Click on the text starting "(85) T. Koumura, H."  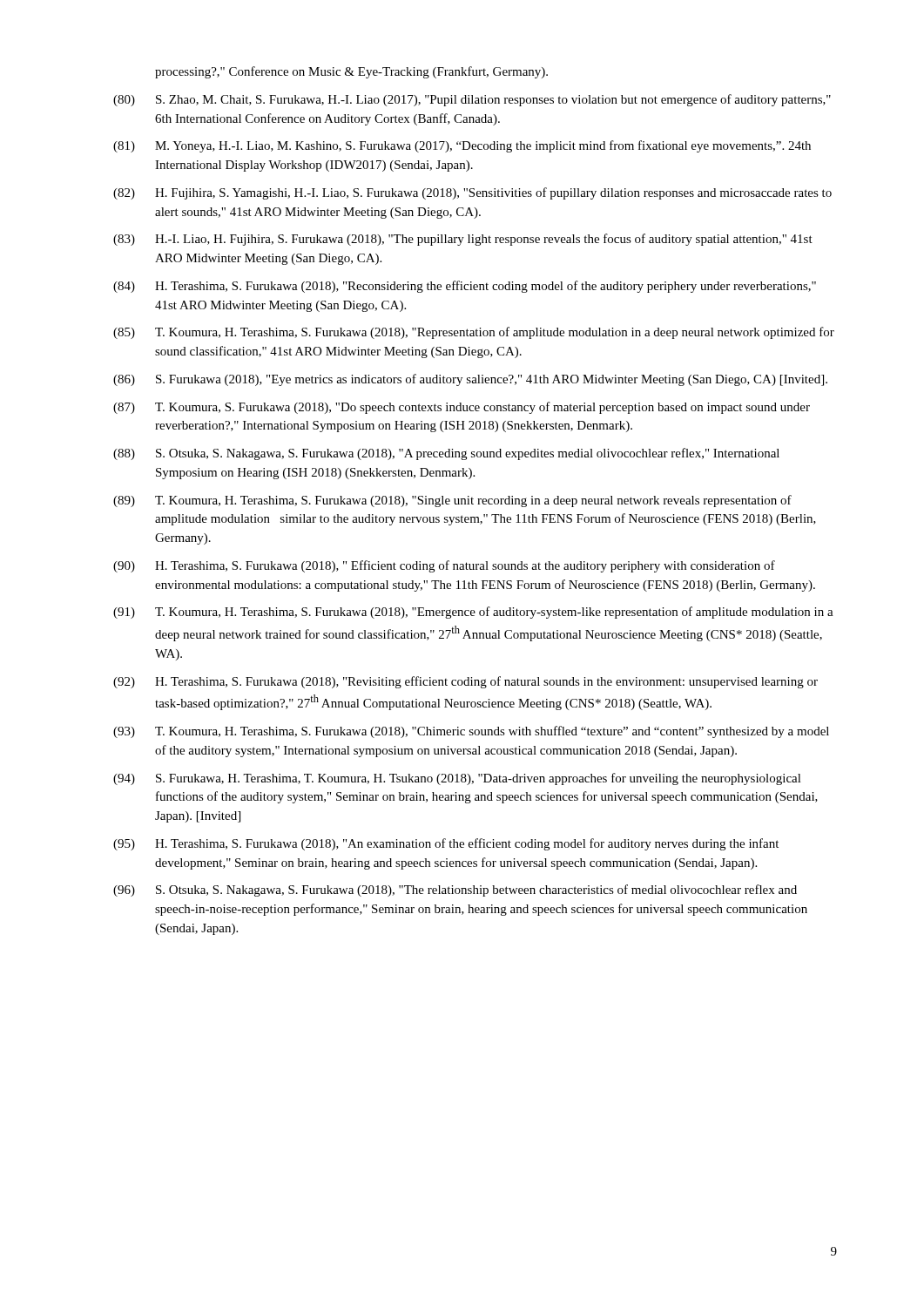coord(475,342)
